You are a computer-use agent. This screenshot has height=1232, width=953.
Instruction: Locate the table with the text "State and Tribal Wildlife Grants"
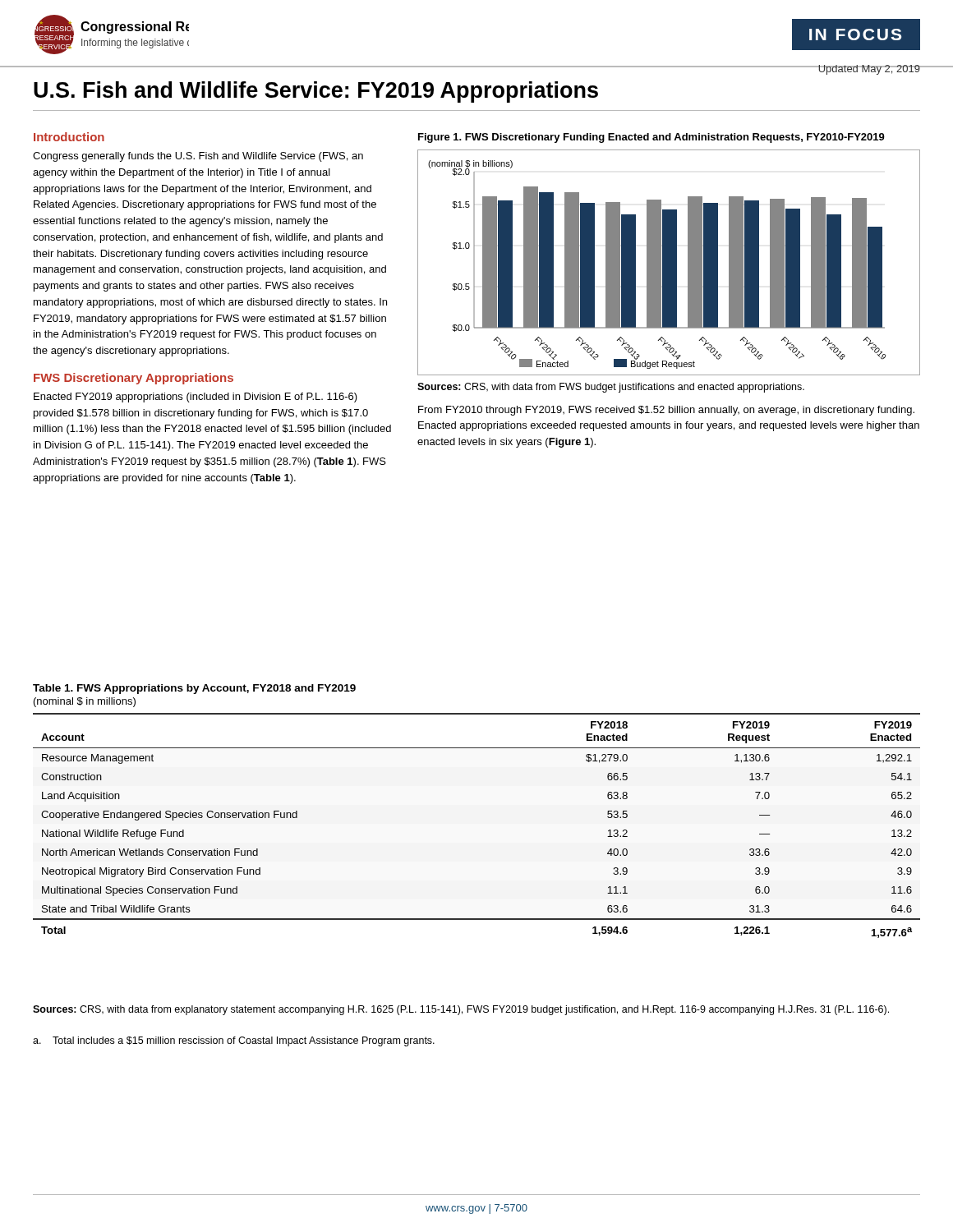[476, 812]
